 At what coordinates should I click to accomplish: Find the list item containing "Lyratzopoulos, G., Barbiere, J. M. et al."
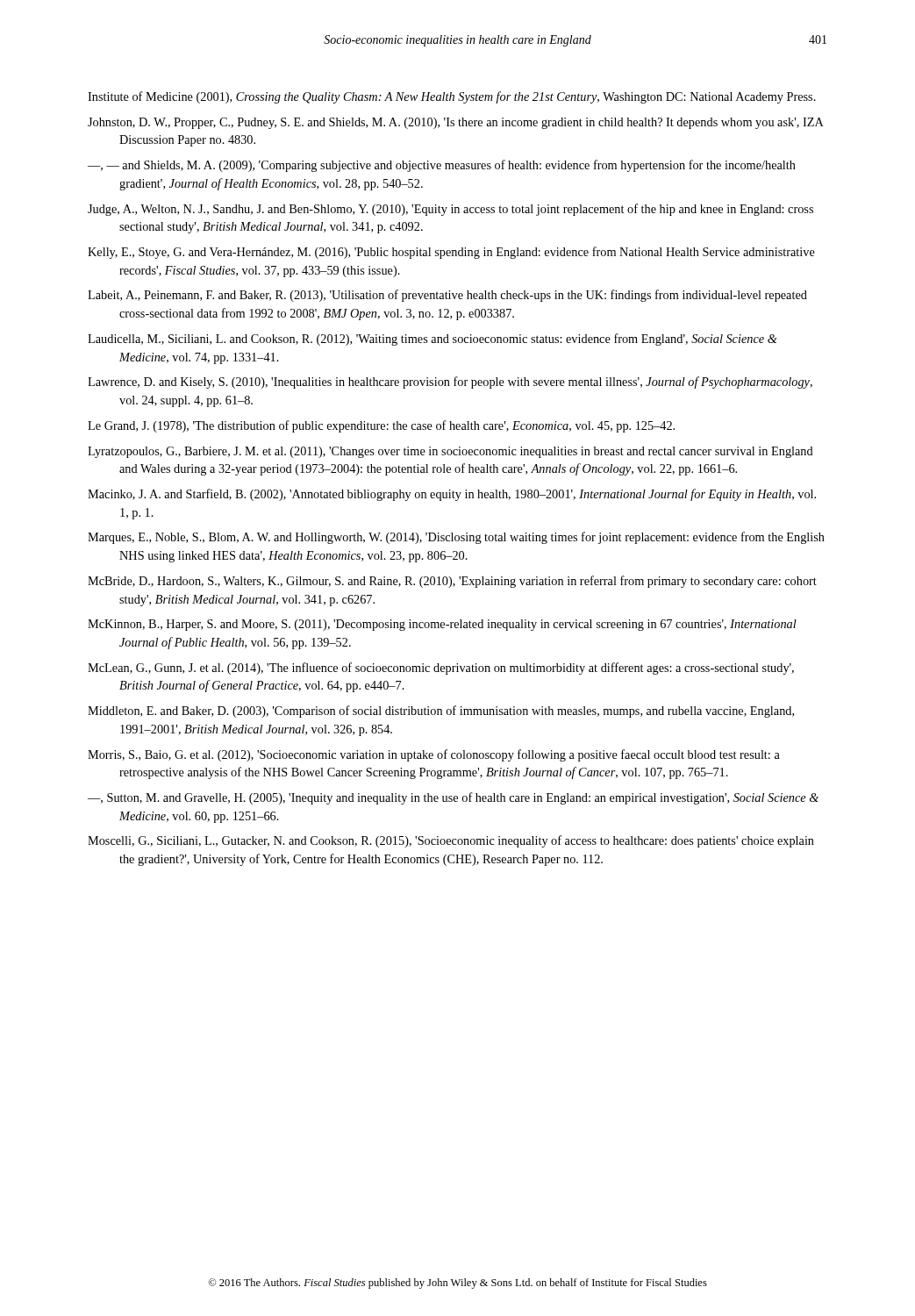(x=450, y=460)
